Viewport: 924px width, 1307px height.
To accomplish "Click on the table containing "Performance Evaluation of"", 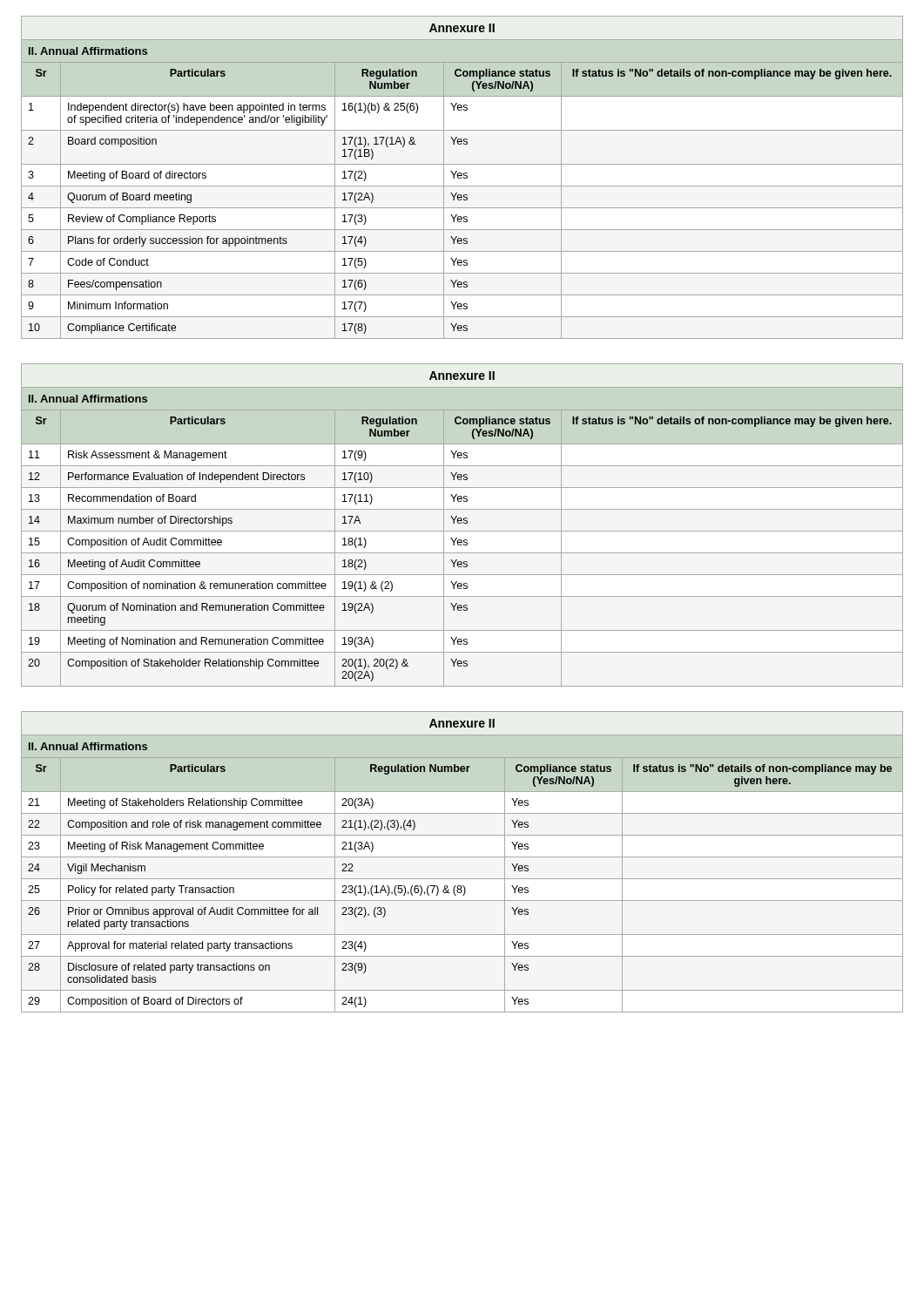I will 462,525.
